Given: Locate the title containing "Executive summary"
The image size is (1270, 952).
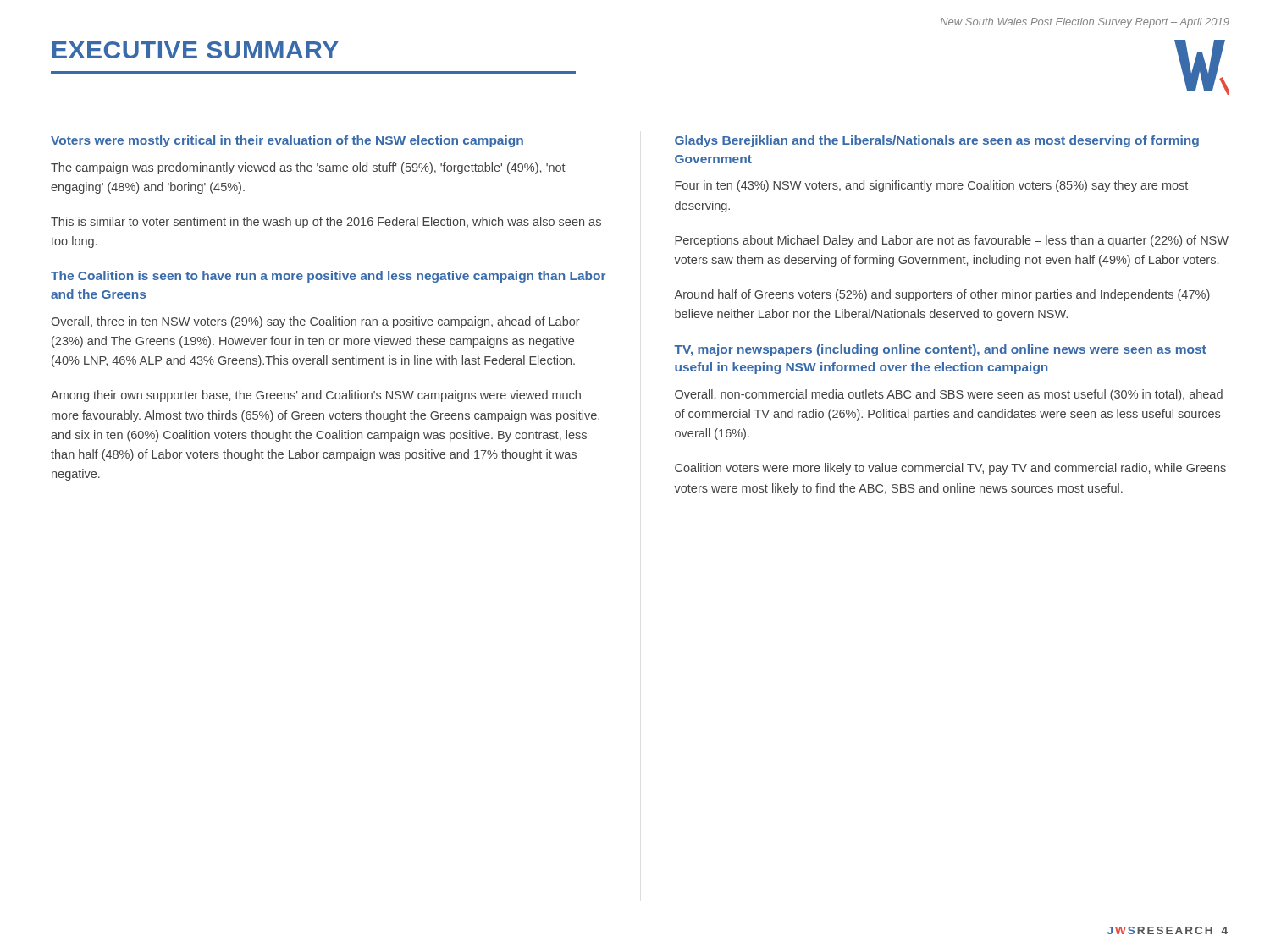Looking at the screenshot, I should click(313, 55).
